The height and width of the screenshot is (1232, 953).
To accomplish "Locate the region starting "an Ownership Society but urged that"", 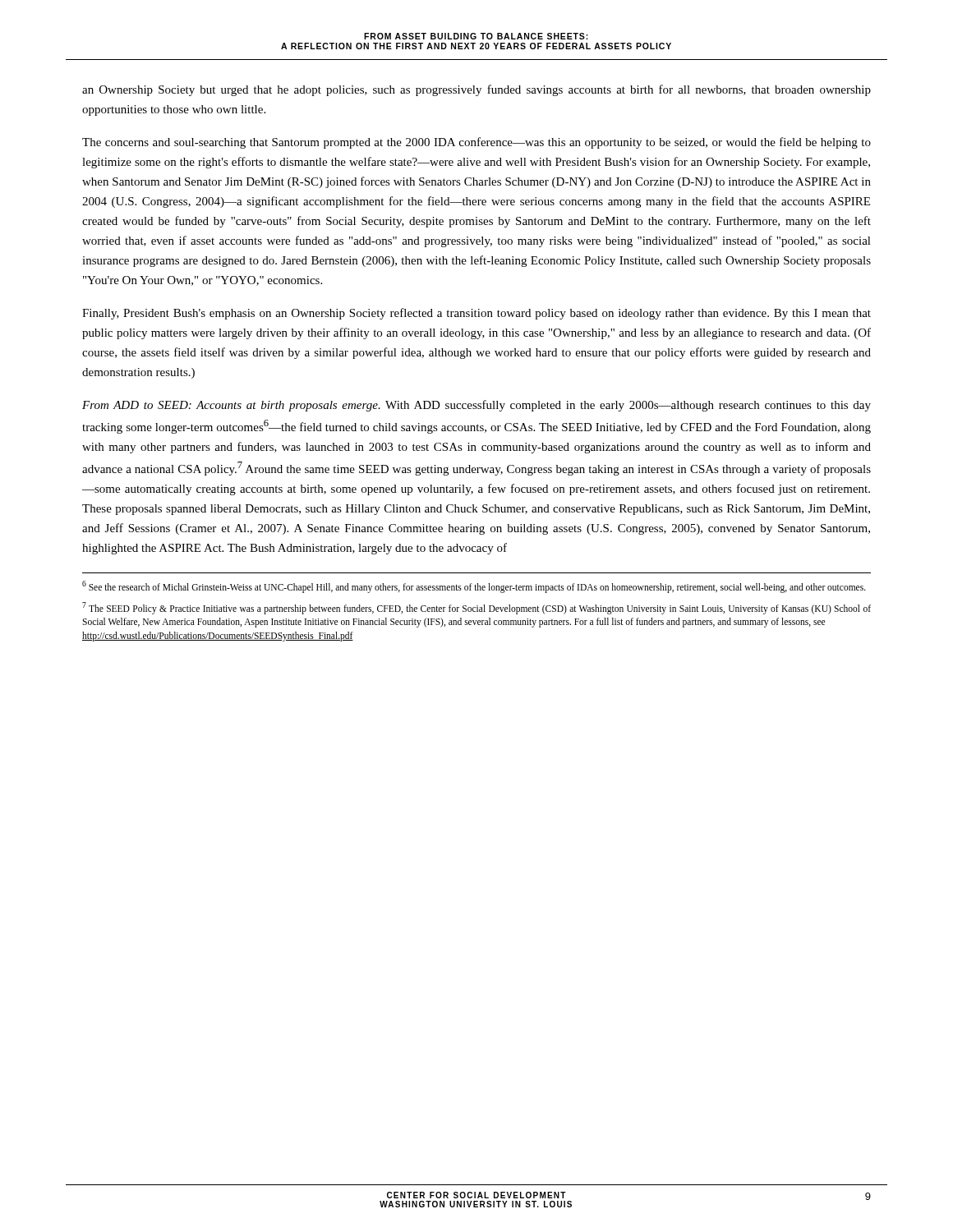I will (x=476, y=99).
